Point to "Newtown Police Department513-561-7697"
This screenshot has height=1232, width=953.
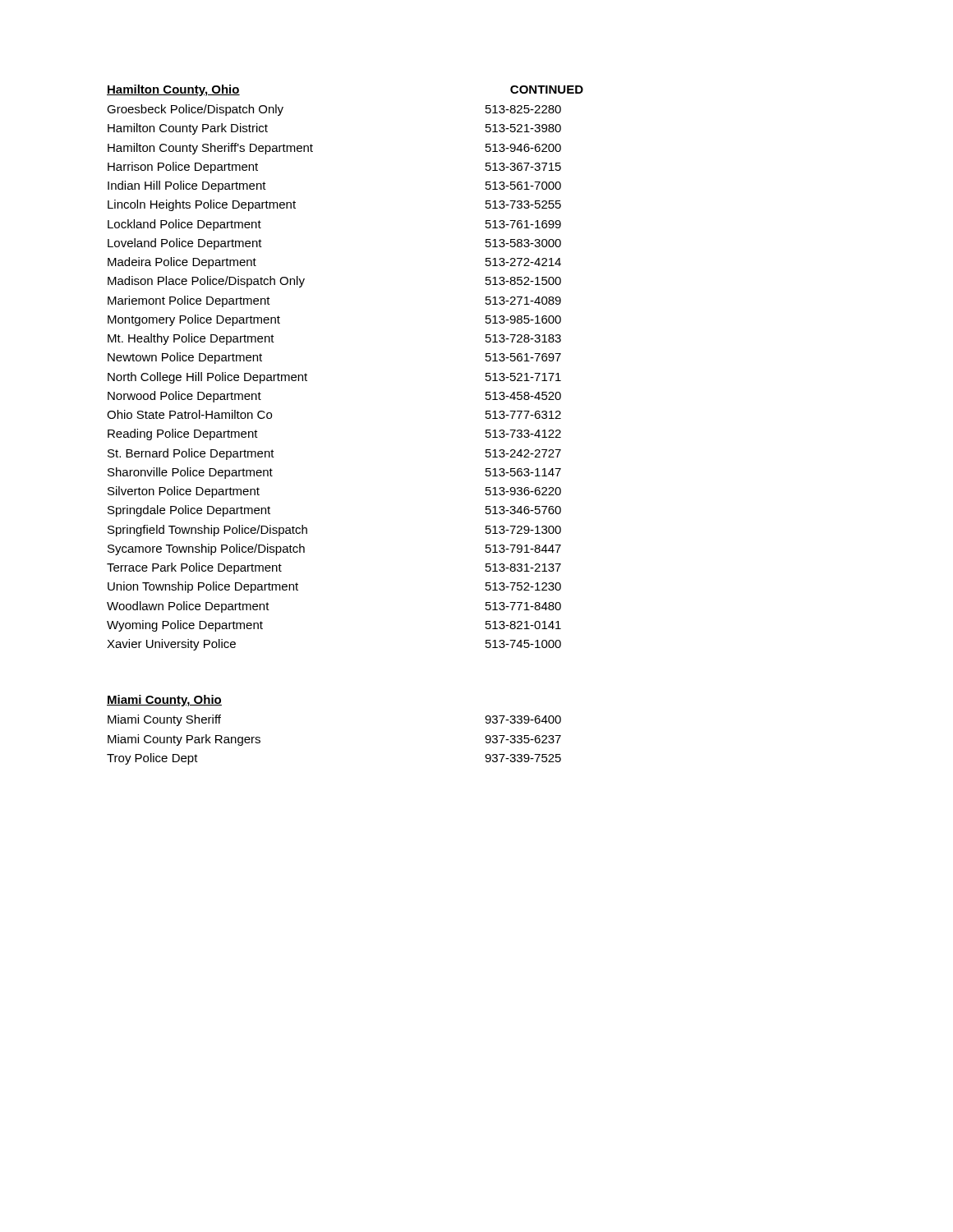click(x=183, y=358)
